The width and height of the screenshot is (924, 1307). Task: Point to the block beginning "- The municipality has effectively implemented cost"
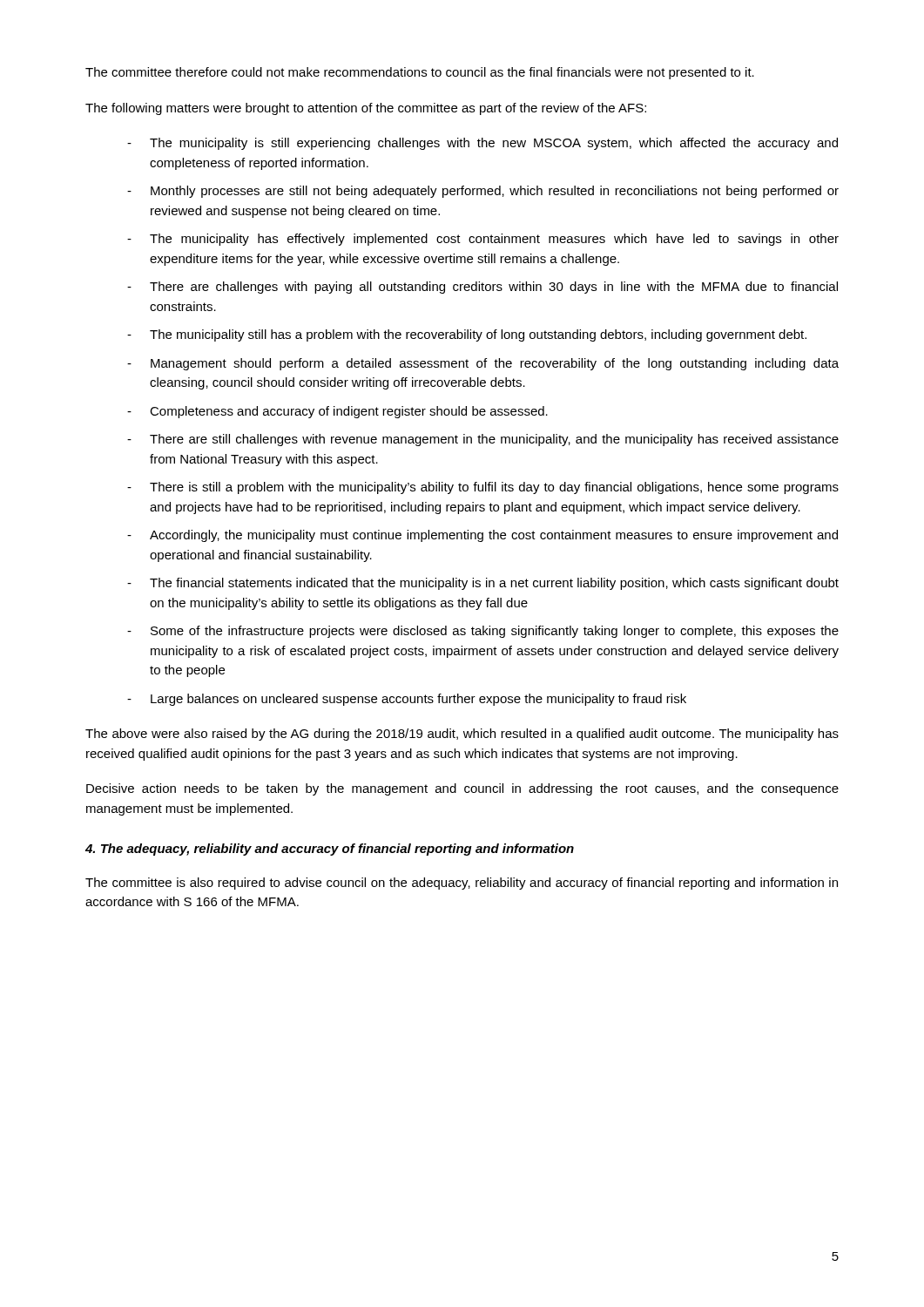click(x=483, y=249)
